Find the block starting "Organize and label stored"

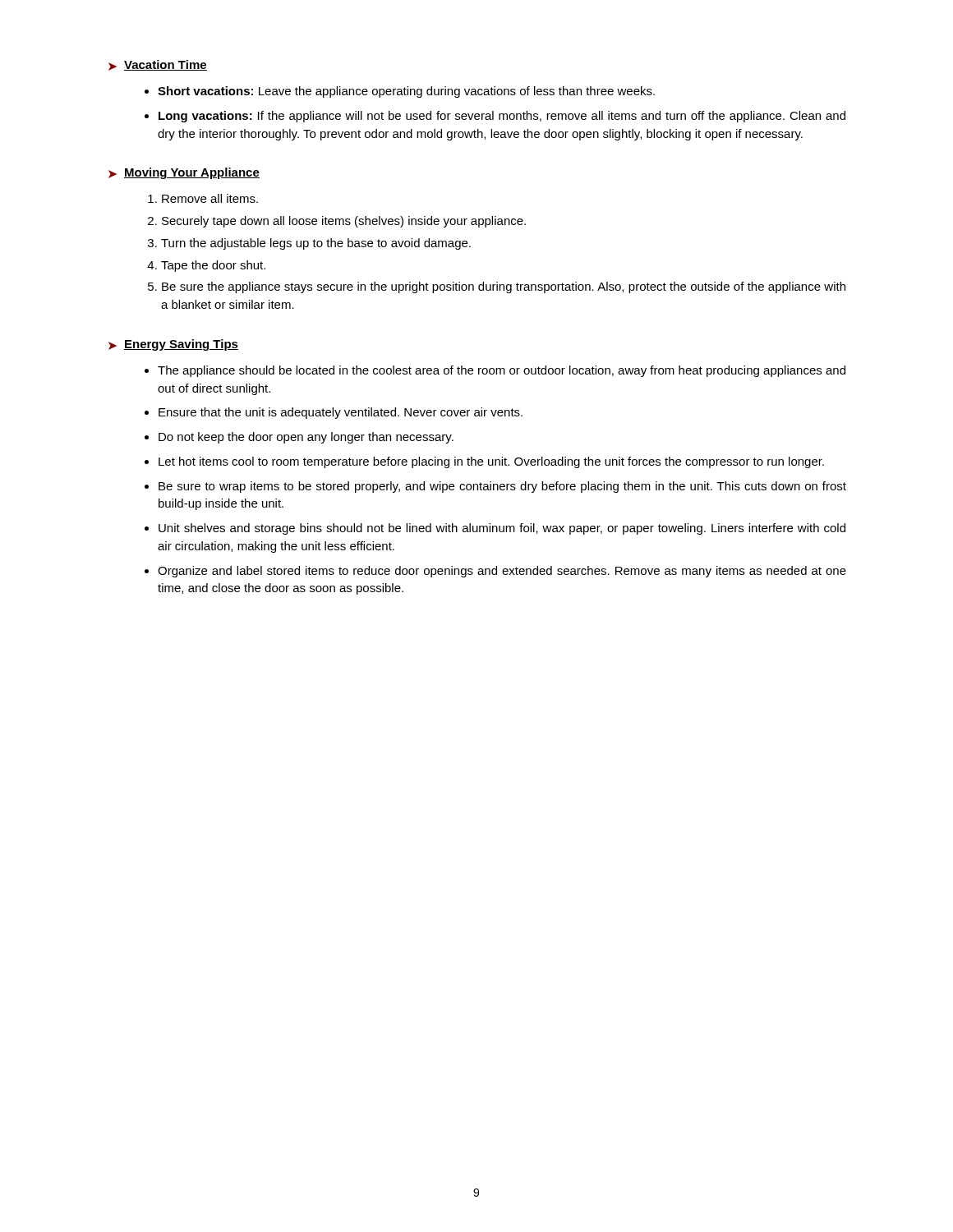[x=502, y=579]
